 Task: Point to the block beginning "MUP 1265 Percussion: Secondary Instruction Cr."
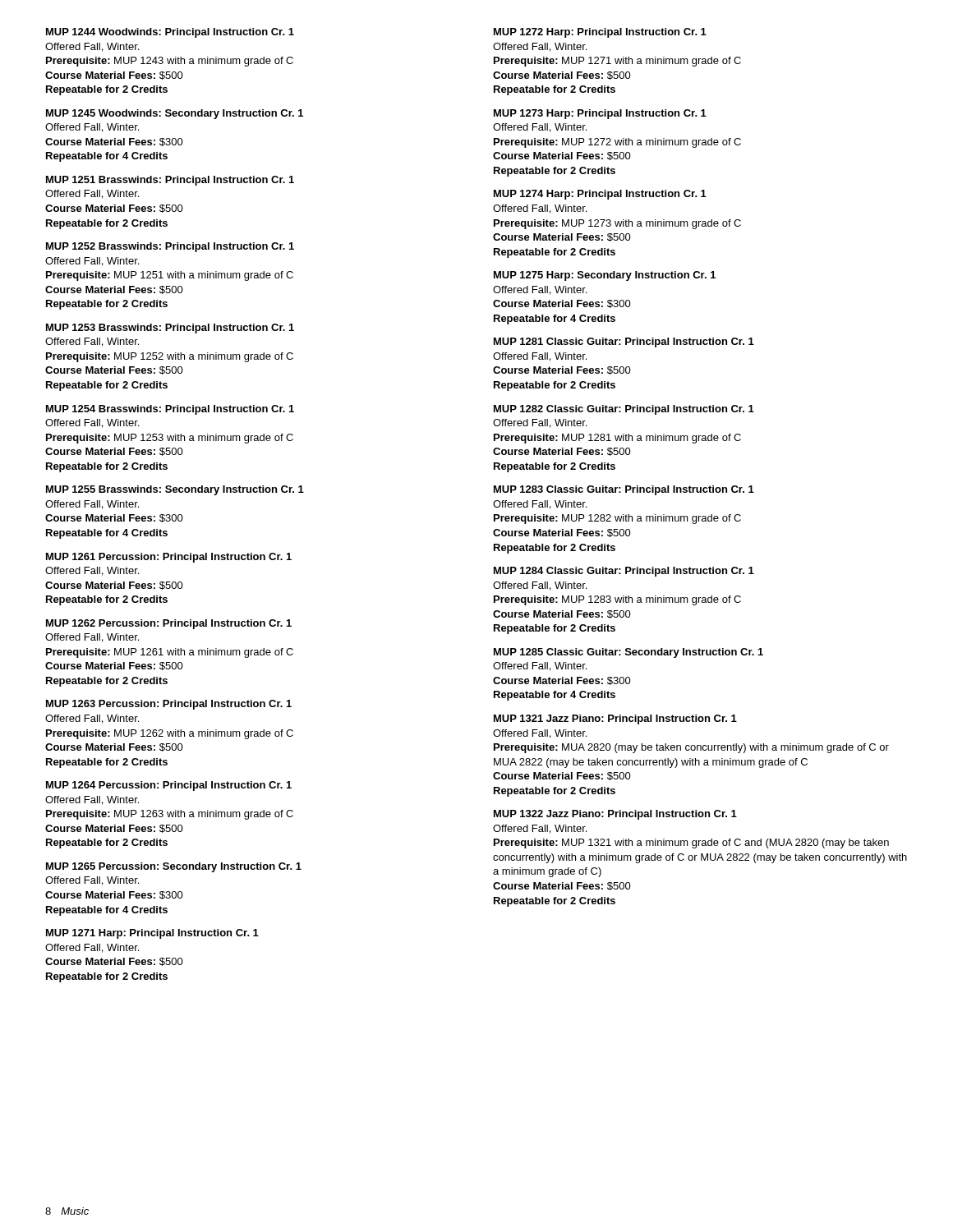point(174,867)
